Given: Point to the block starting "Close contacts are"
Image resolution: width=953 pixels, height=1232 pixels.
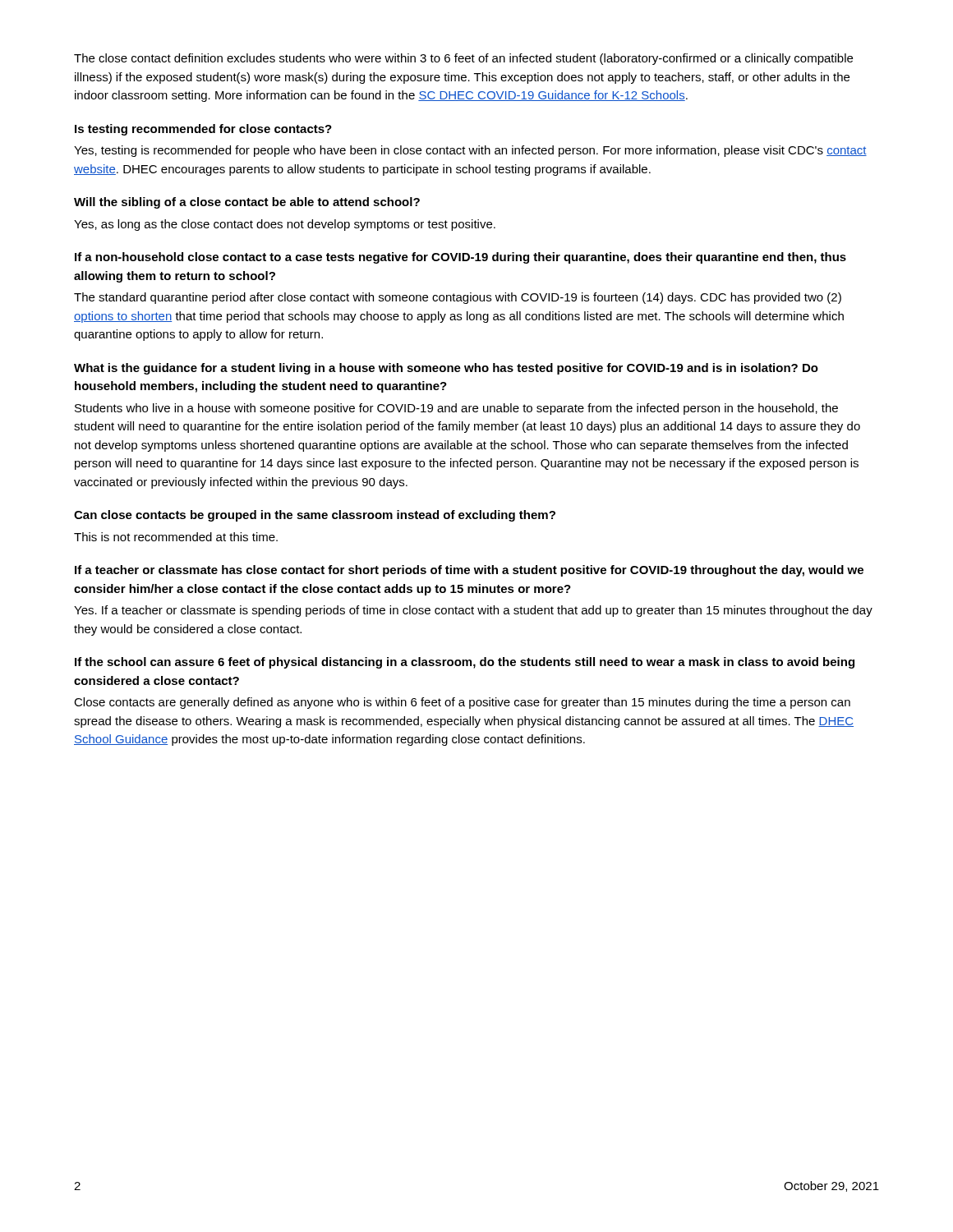Looking at the screenshot, I should 476,721.
